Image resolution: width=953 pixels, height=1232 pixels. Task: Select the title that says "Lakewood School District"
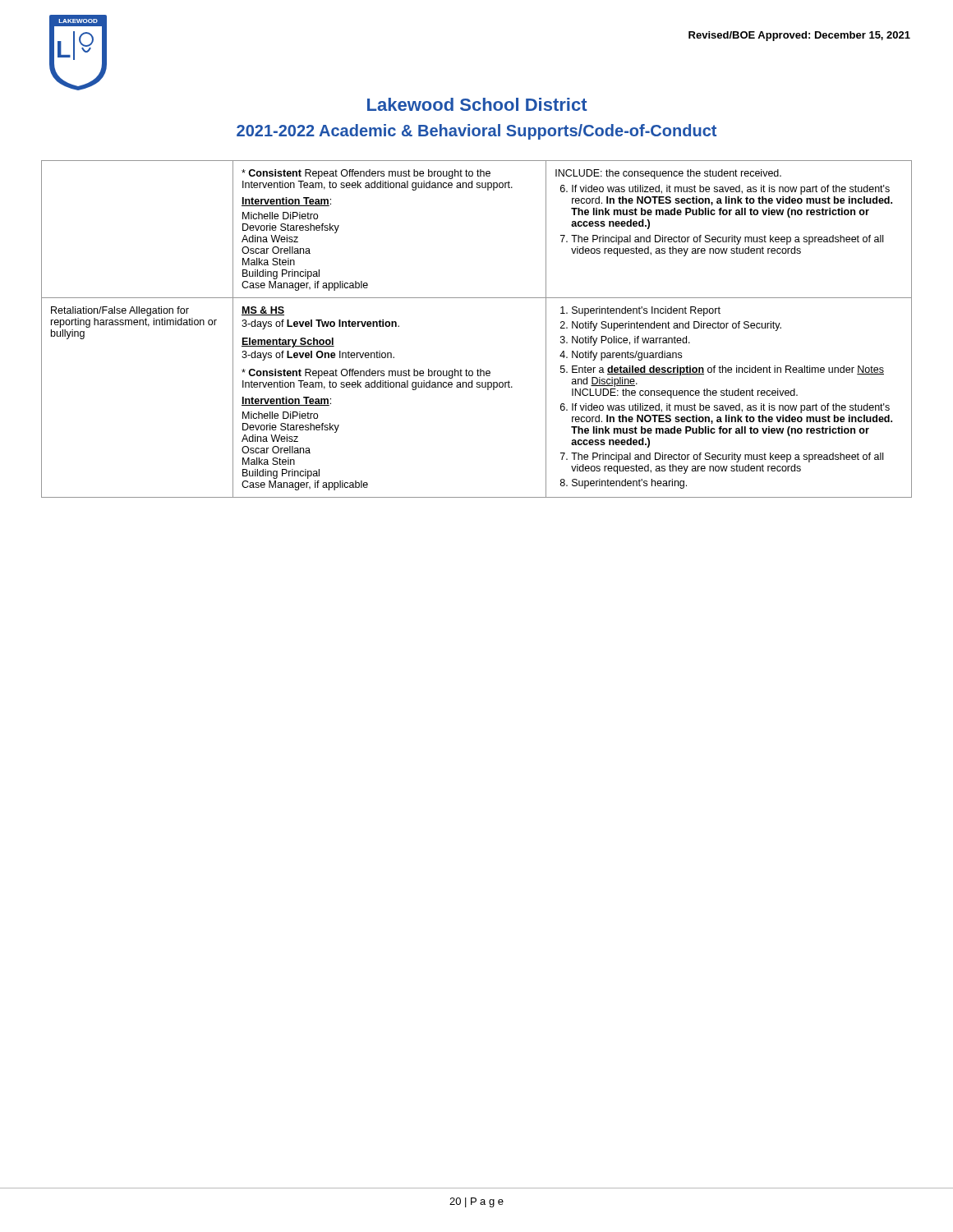click(476, 105)
